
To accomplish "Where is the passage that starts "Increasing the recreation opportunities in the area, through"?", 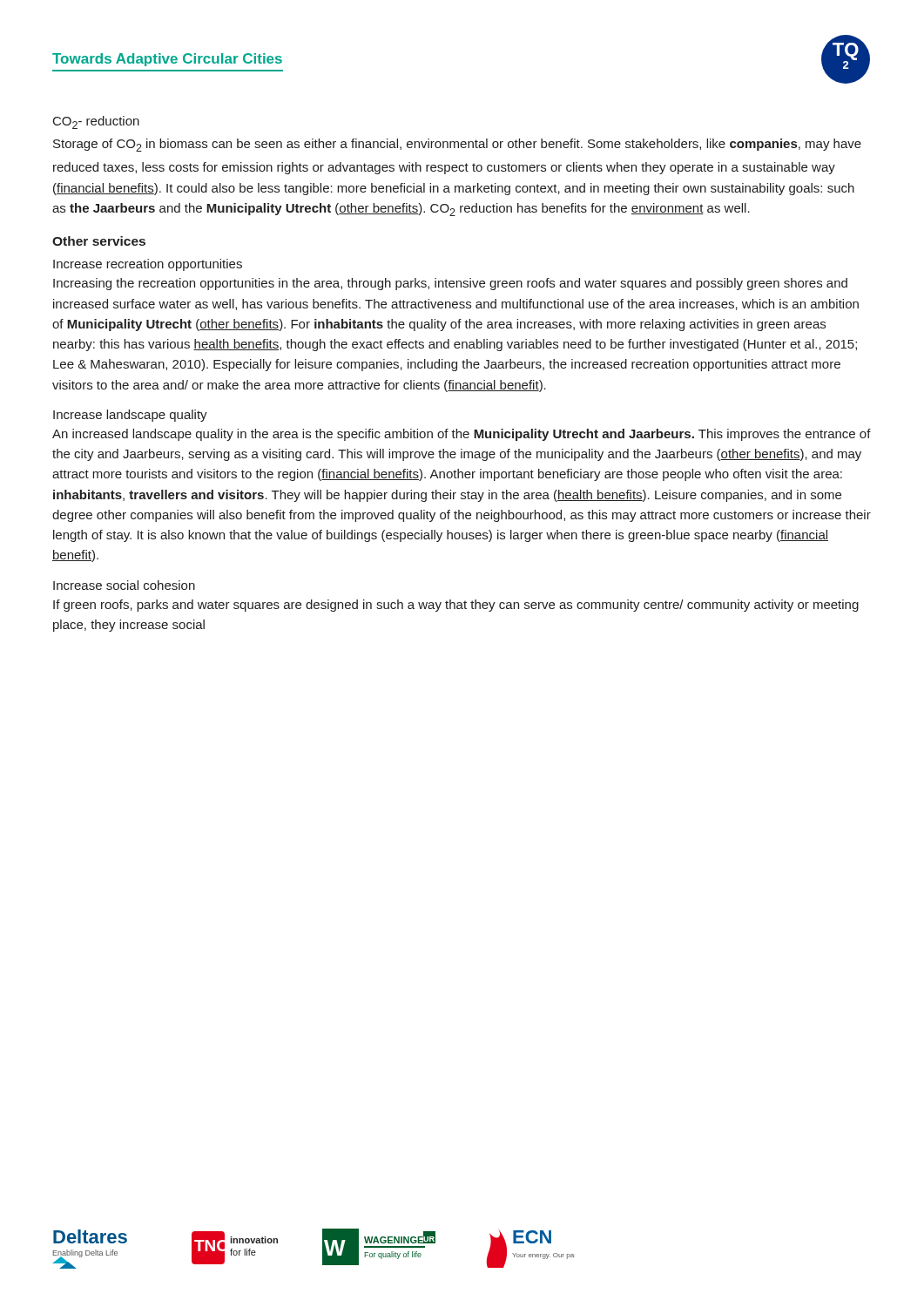I will [456, 334].
